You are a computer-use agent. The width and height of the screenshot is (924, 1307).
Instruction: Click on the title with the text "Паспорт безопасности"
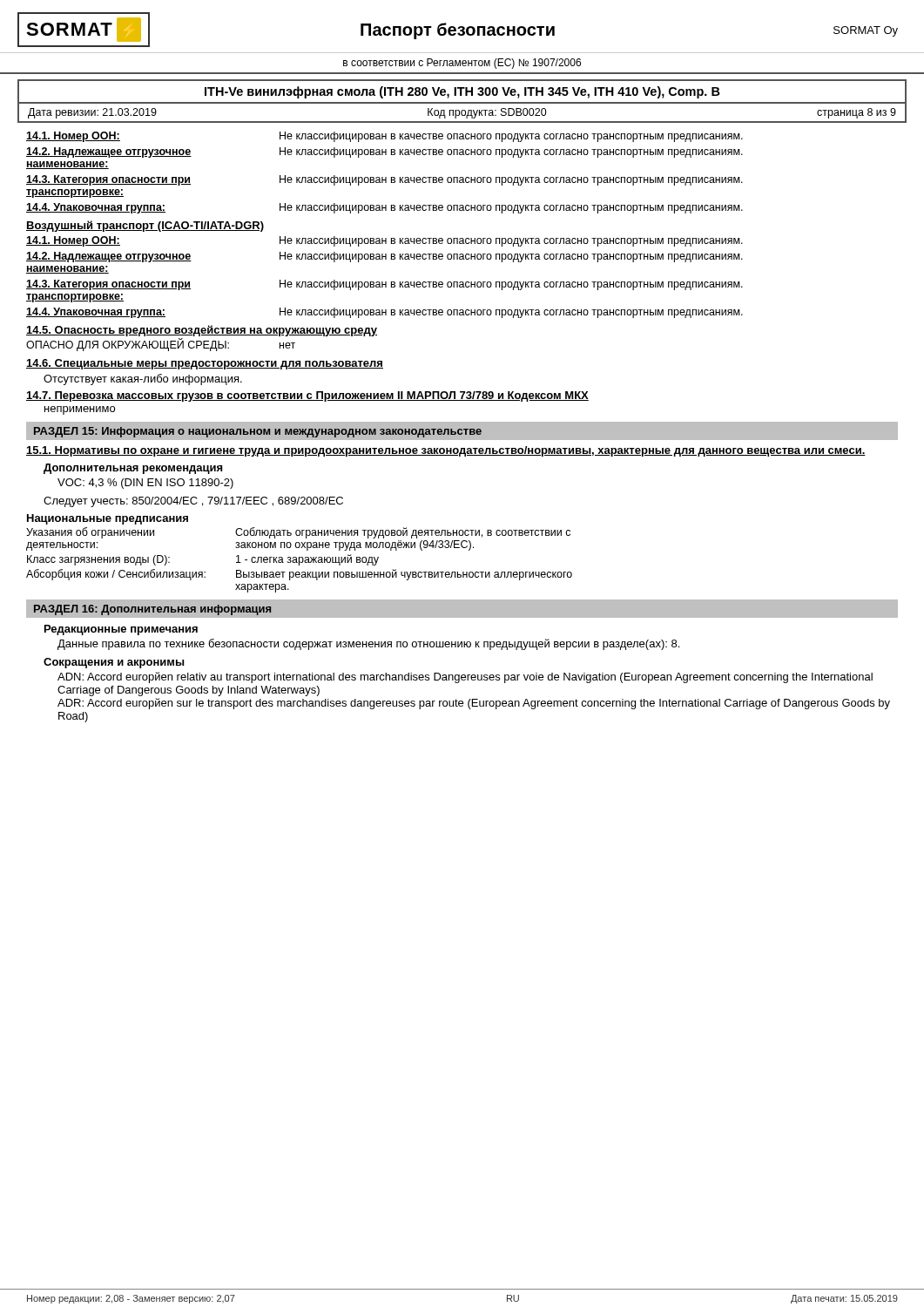point(458,29)
